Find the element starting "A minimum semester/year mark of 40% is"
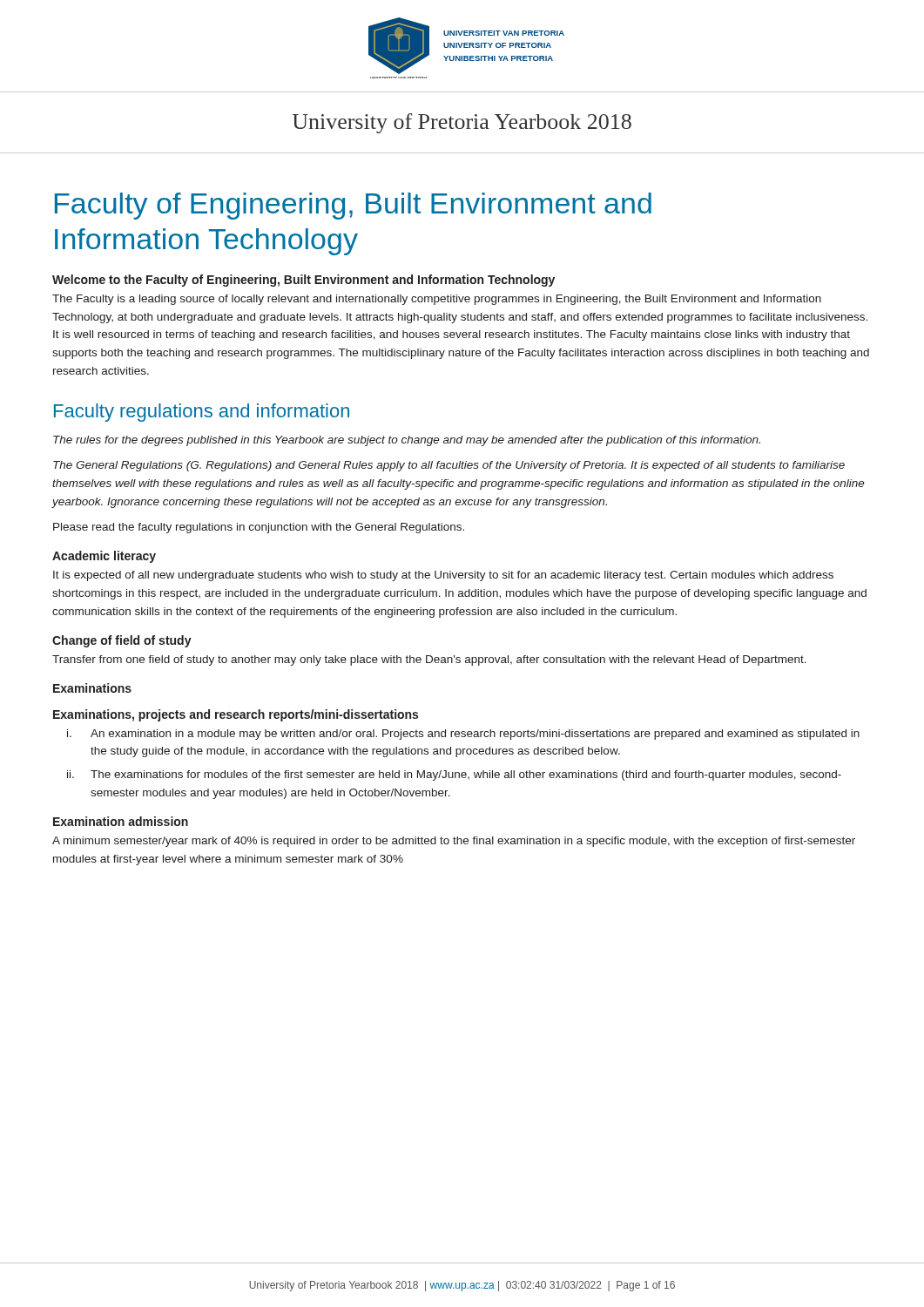The image size is (924, 1307). (x=454, y=850)
